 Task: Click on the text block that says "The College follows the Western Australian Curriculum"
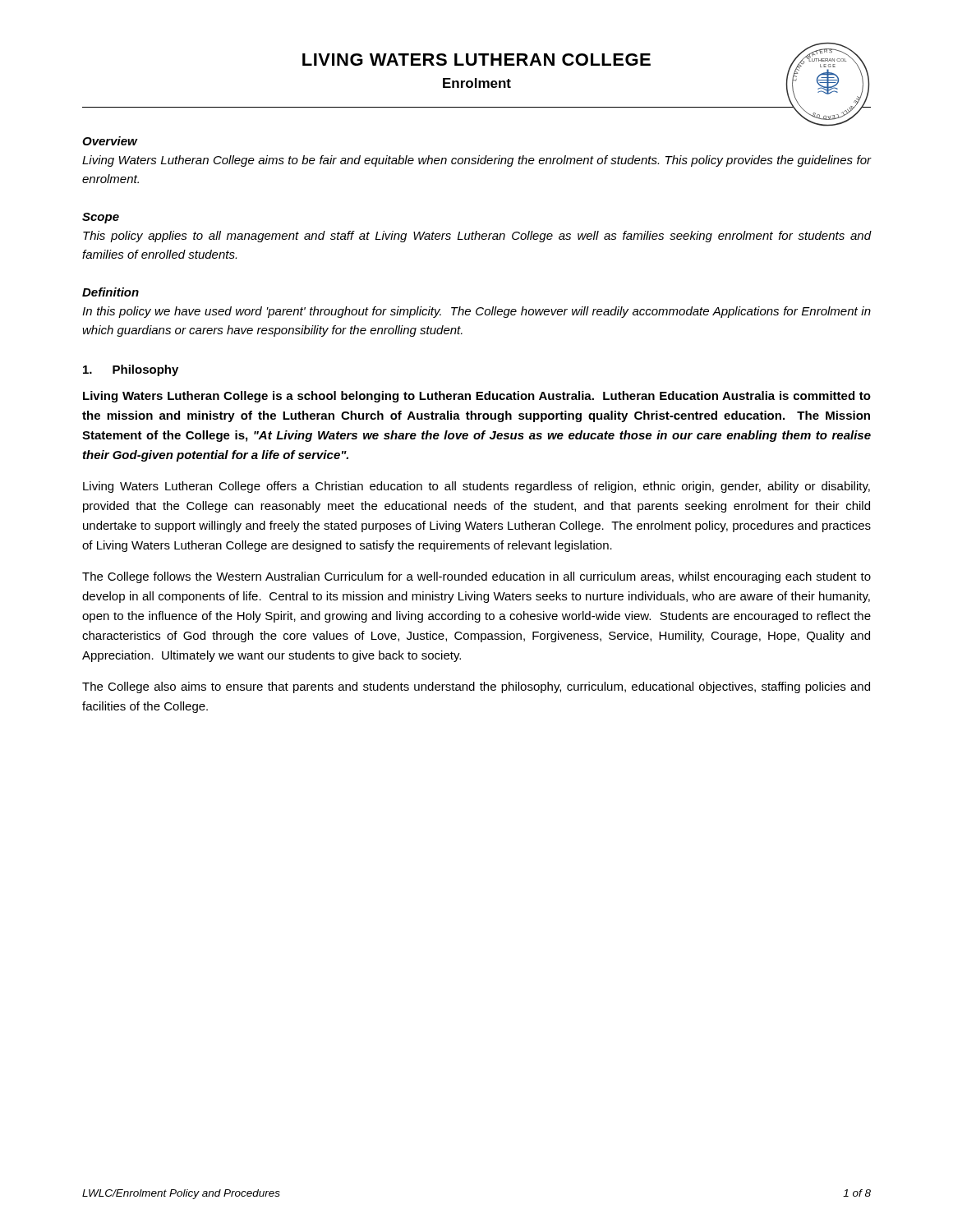coord(476,616)
